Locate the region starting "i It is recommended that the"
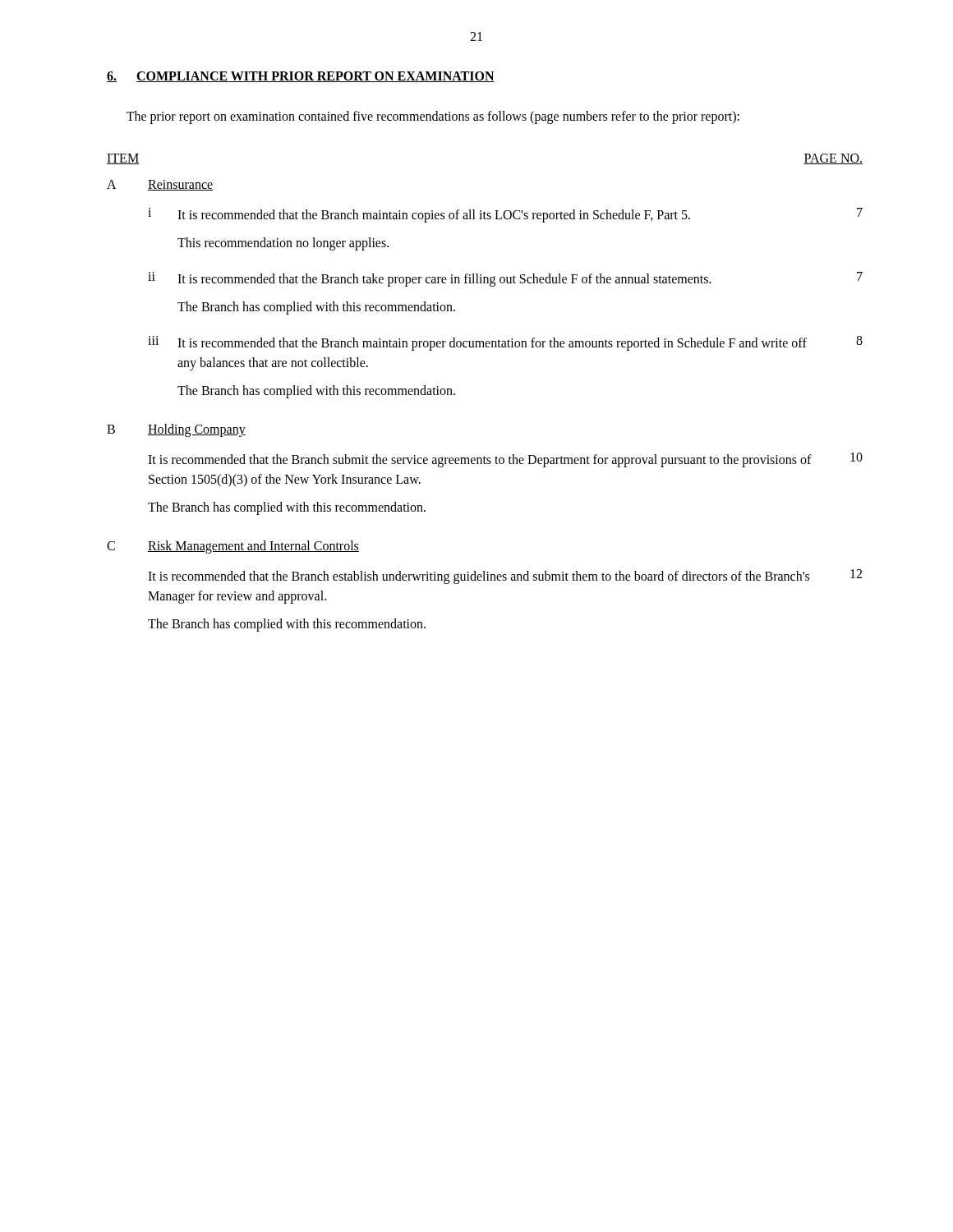The image size is (953, 1232). click(x=505, y=215)
